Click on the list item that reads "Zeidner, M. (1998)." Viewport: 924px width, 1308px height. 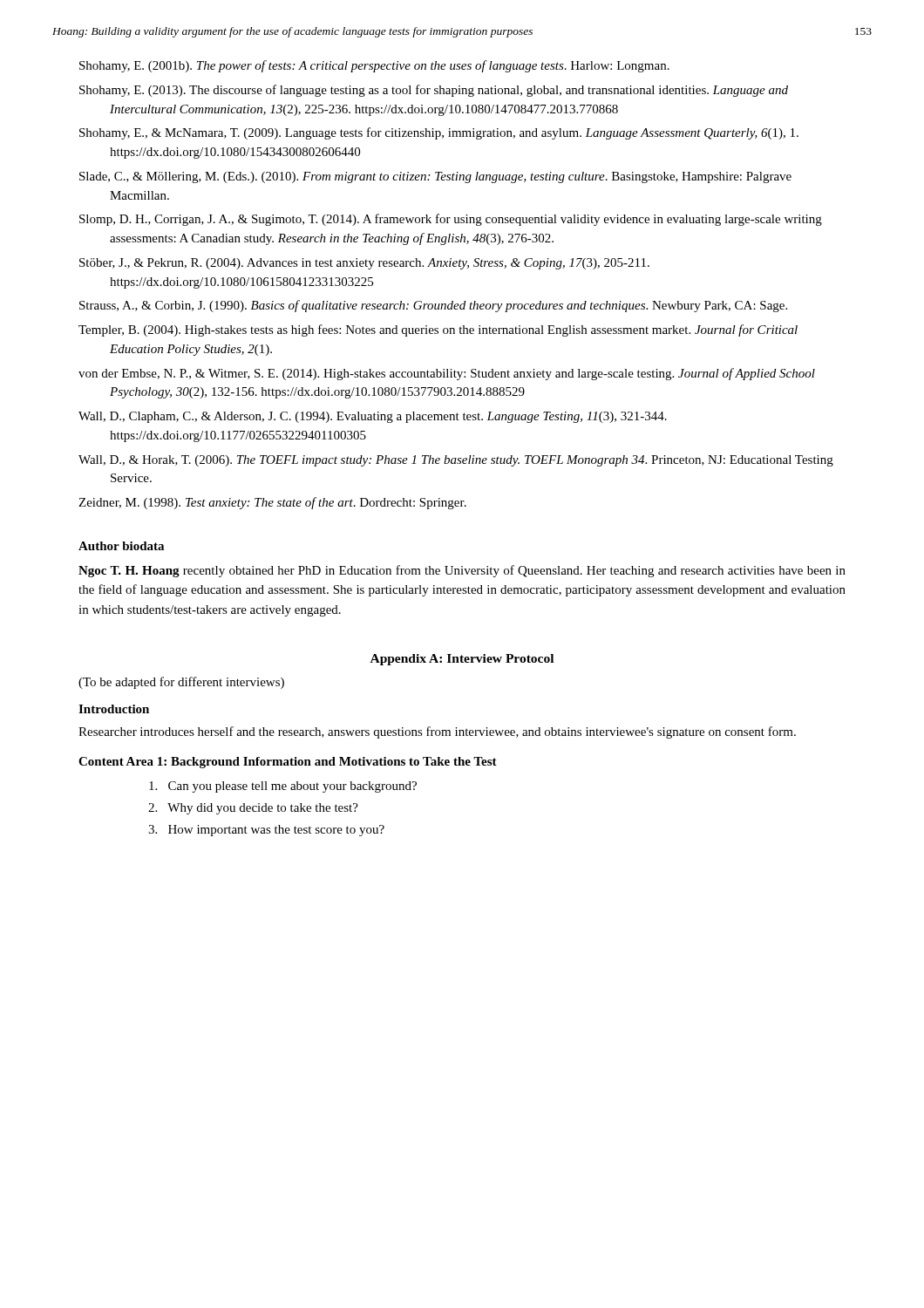click(x=273, y=502)
